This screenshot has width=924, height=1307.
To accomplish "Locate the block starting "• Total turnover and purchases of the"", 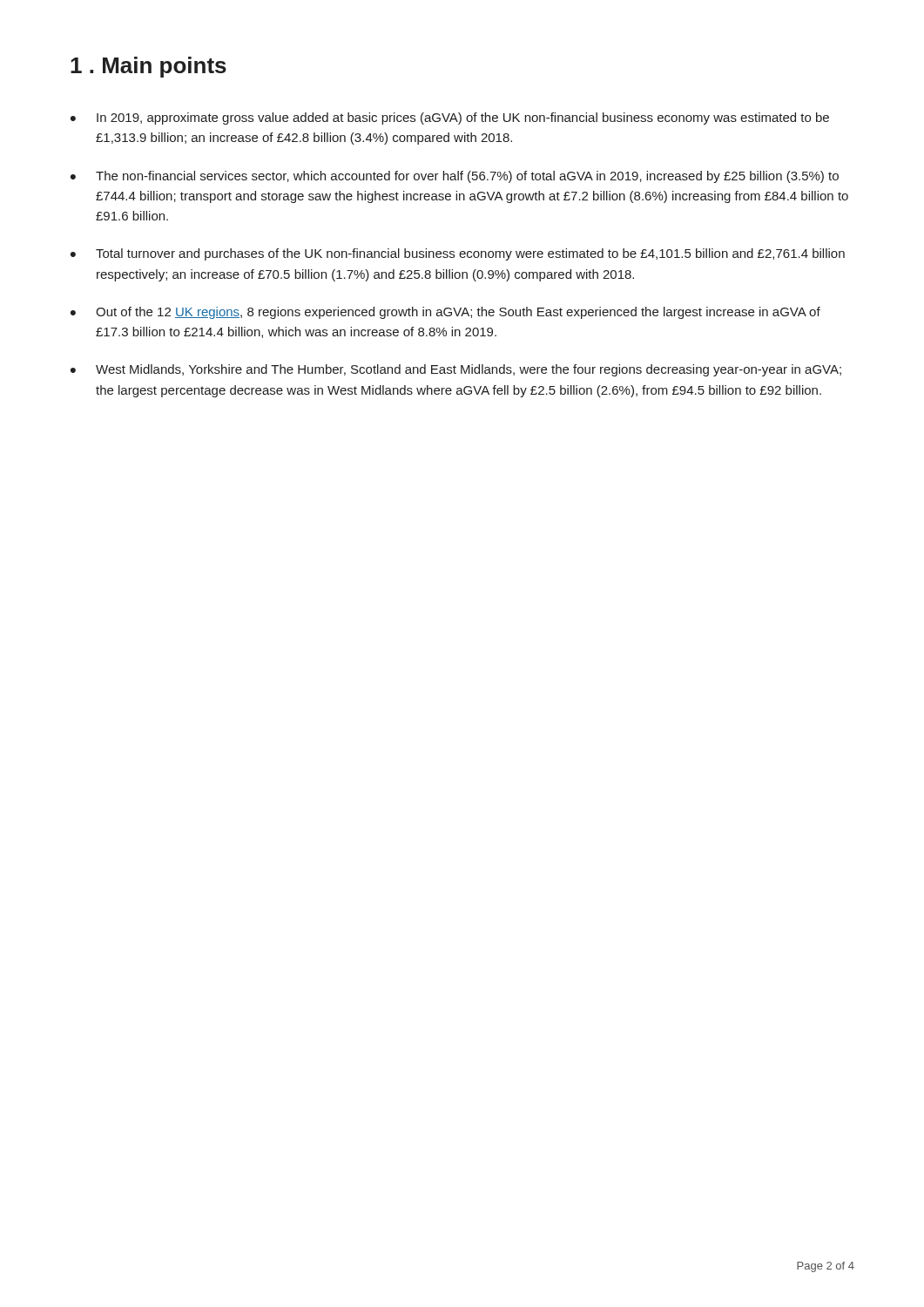I will tap(462, 264).
